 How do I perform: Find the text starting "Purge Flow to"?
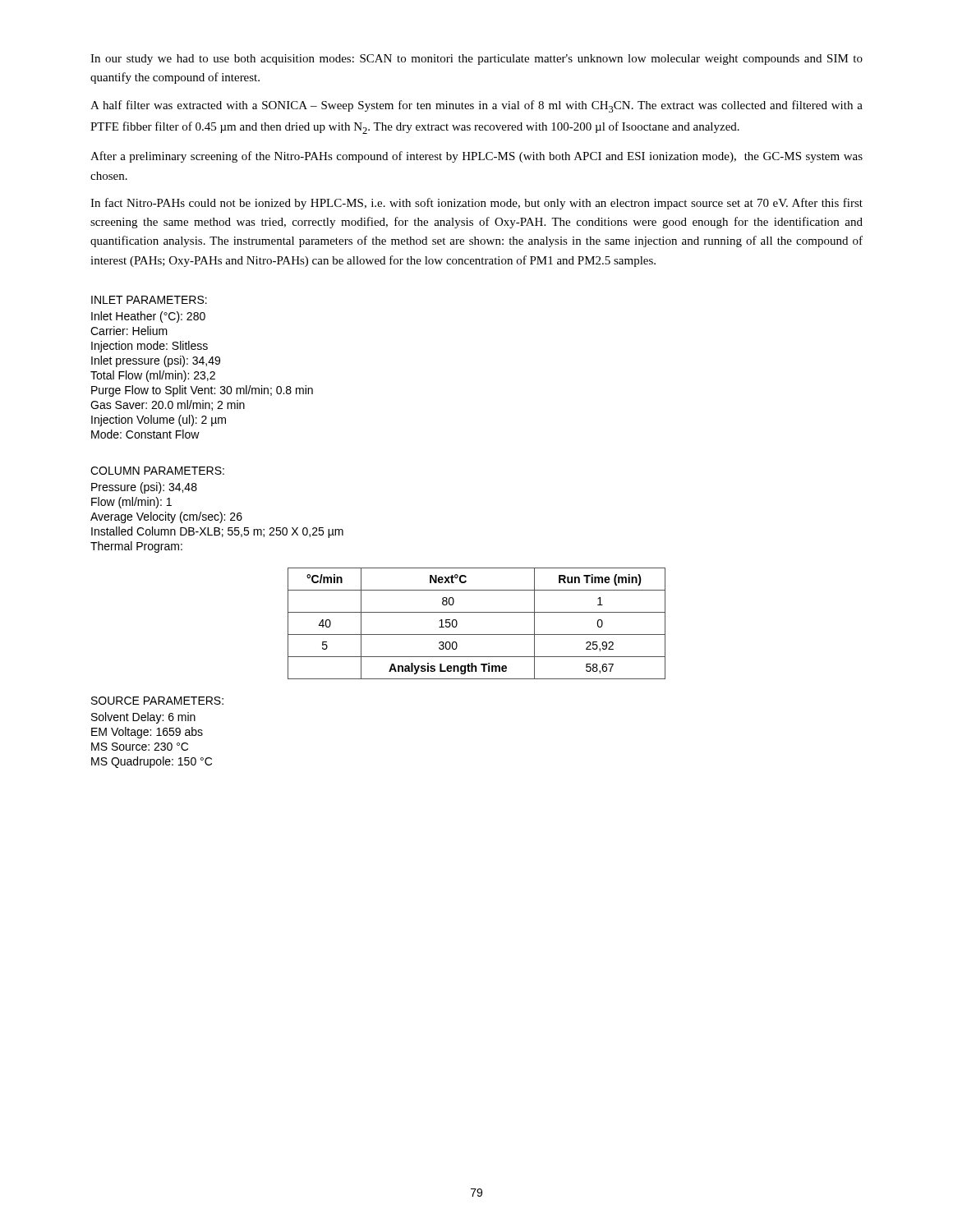click(202, 390)
